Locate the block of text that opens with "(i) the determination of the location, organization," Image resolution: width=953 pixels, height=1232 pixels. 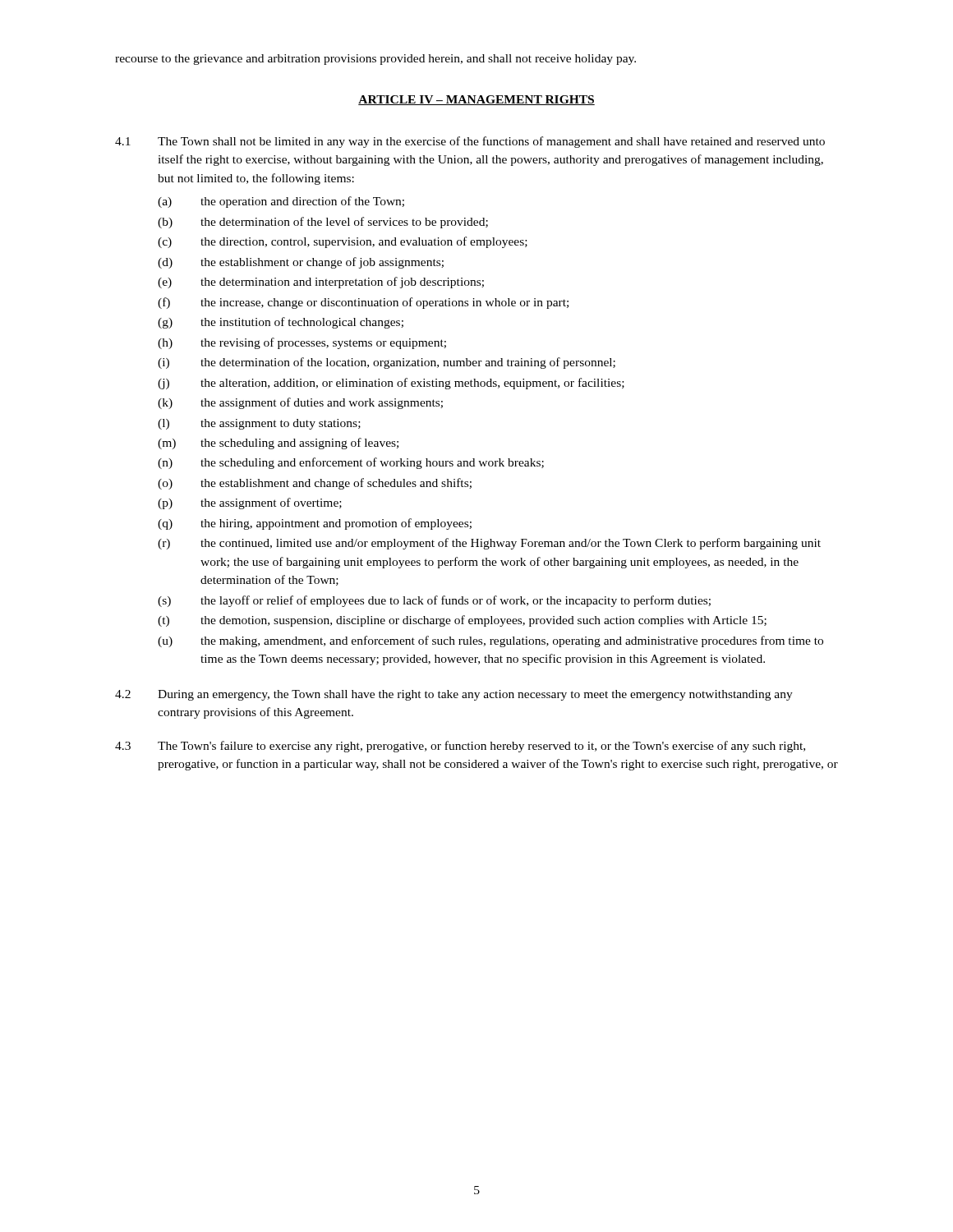(x=498, y=362)
